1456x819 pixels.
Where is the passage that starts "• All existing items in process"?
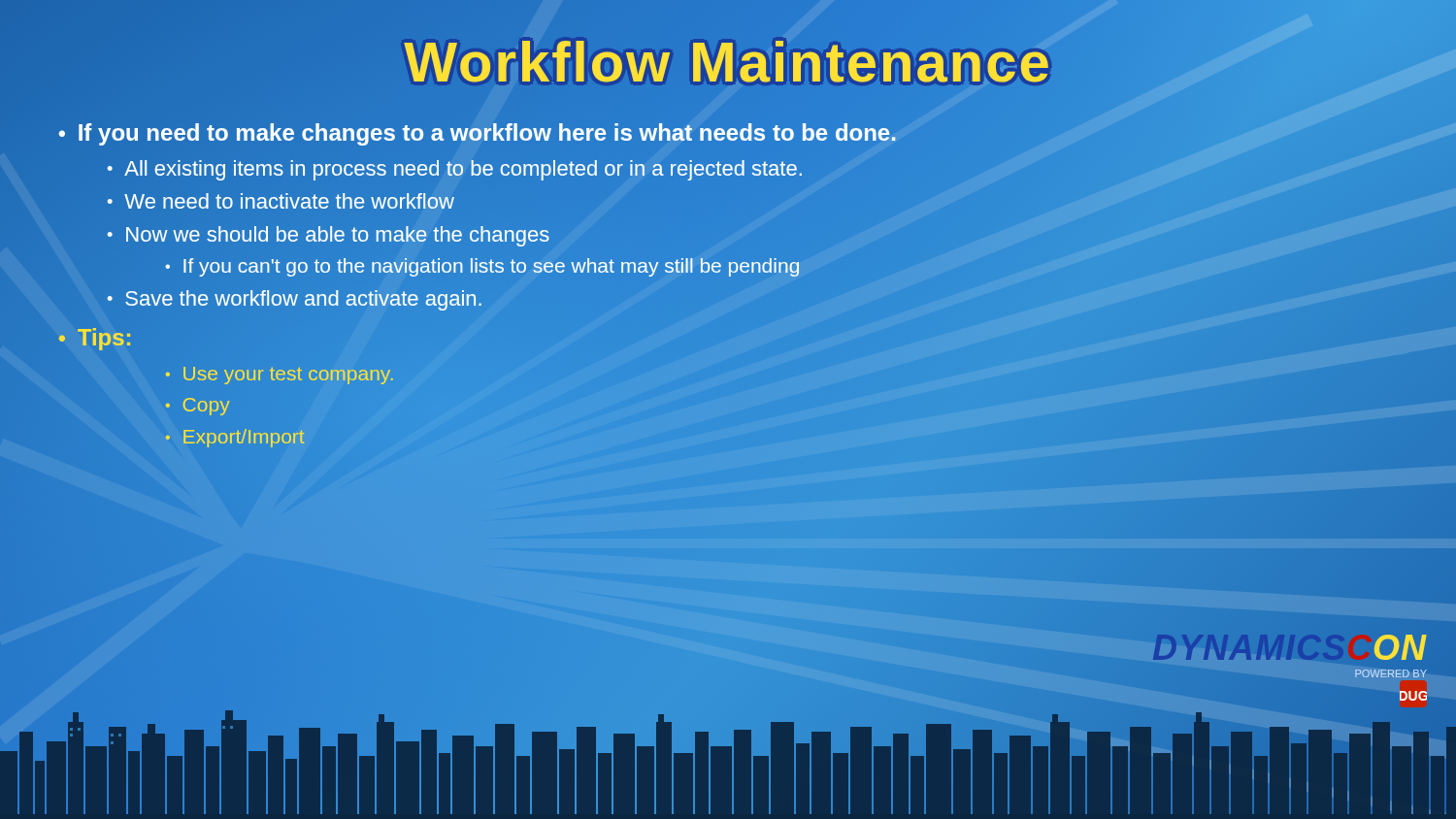455,169
